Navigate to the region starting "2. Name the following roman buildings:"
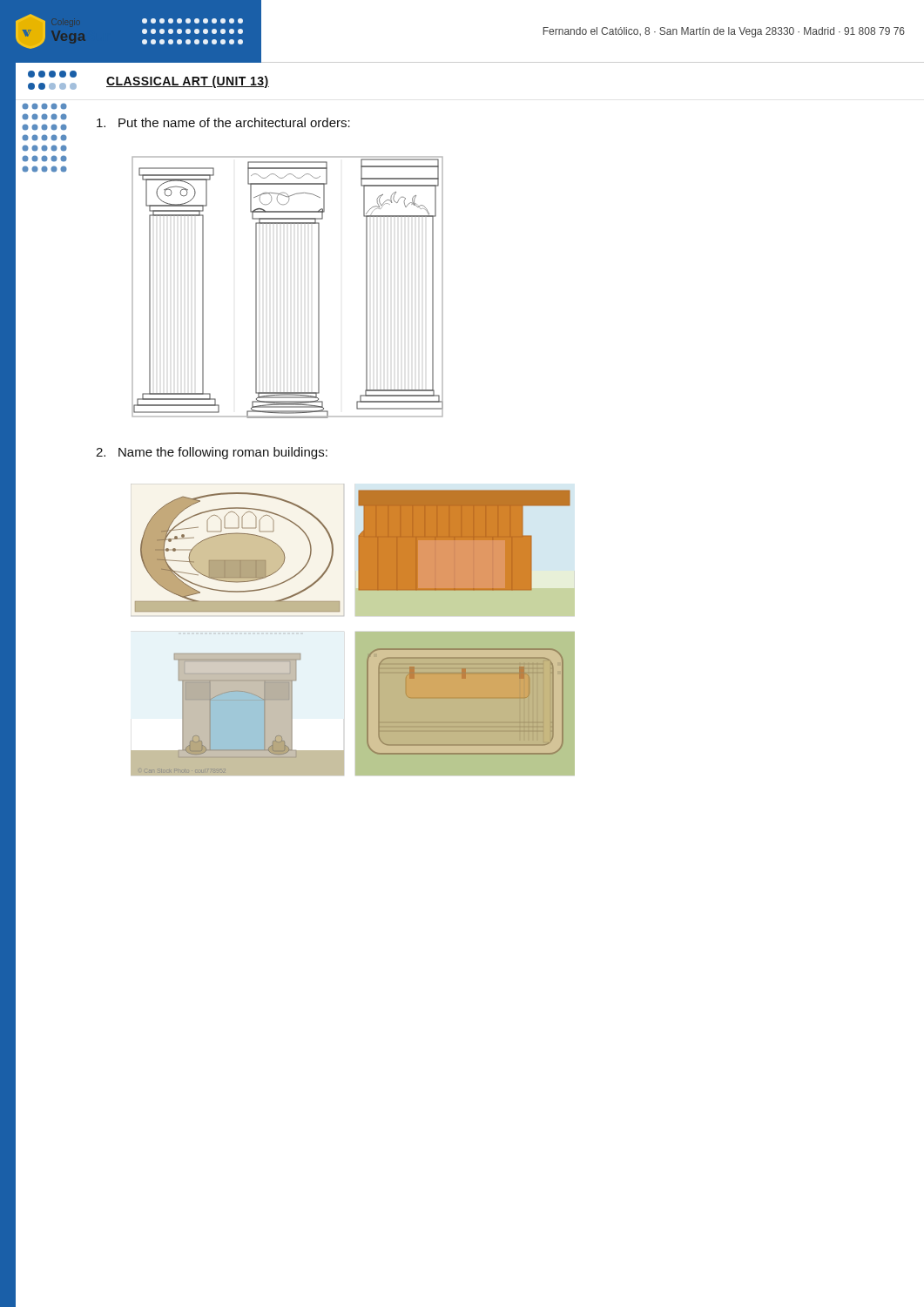 (x=212, y=452)
